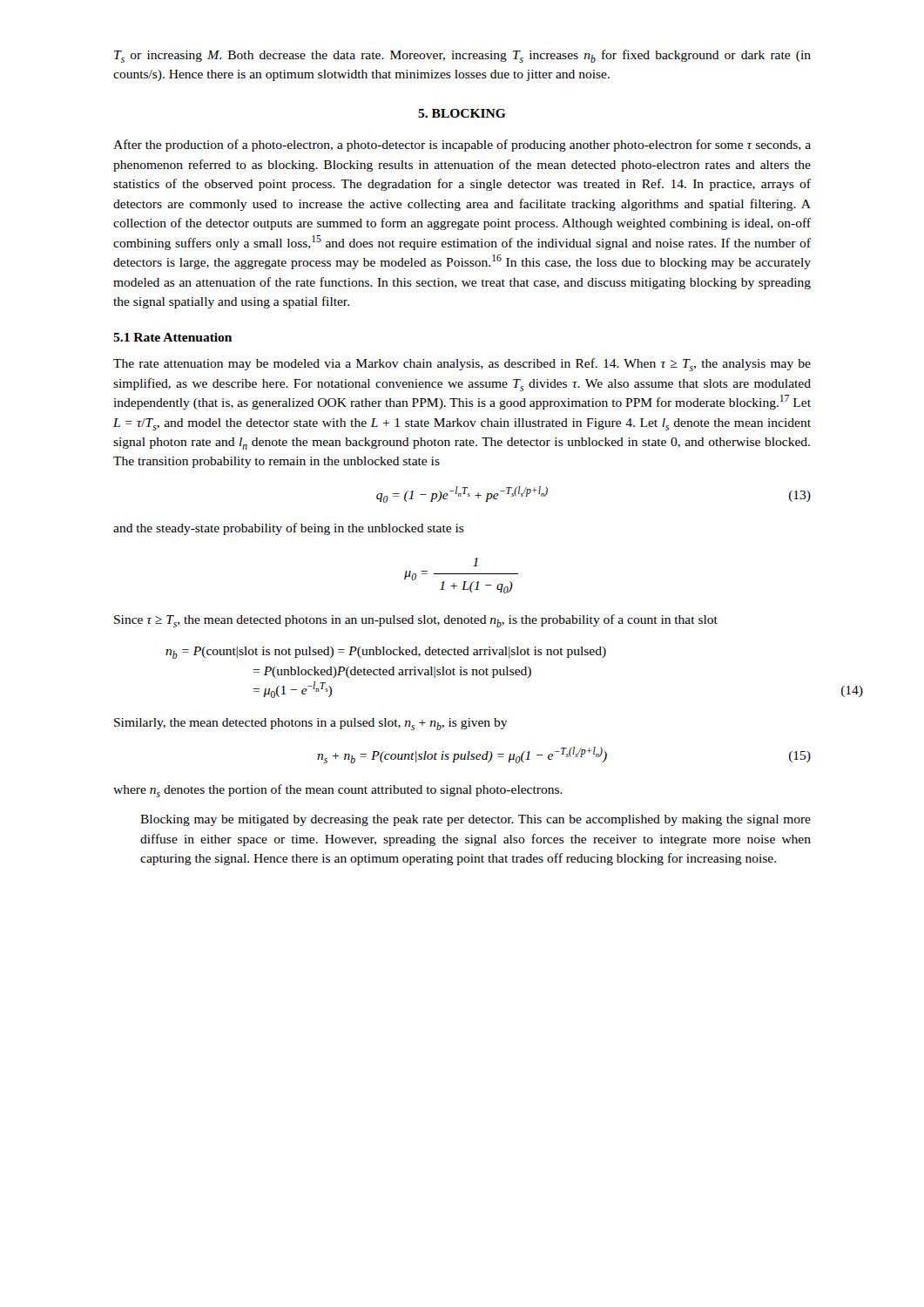Click on the text block that says "and the steady-state probability of being in"
The width and height of the screenshot is (924, 1307).
462,529
